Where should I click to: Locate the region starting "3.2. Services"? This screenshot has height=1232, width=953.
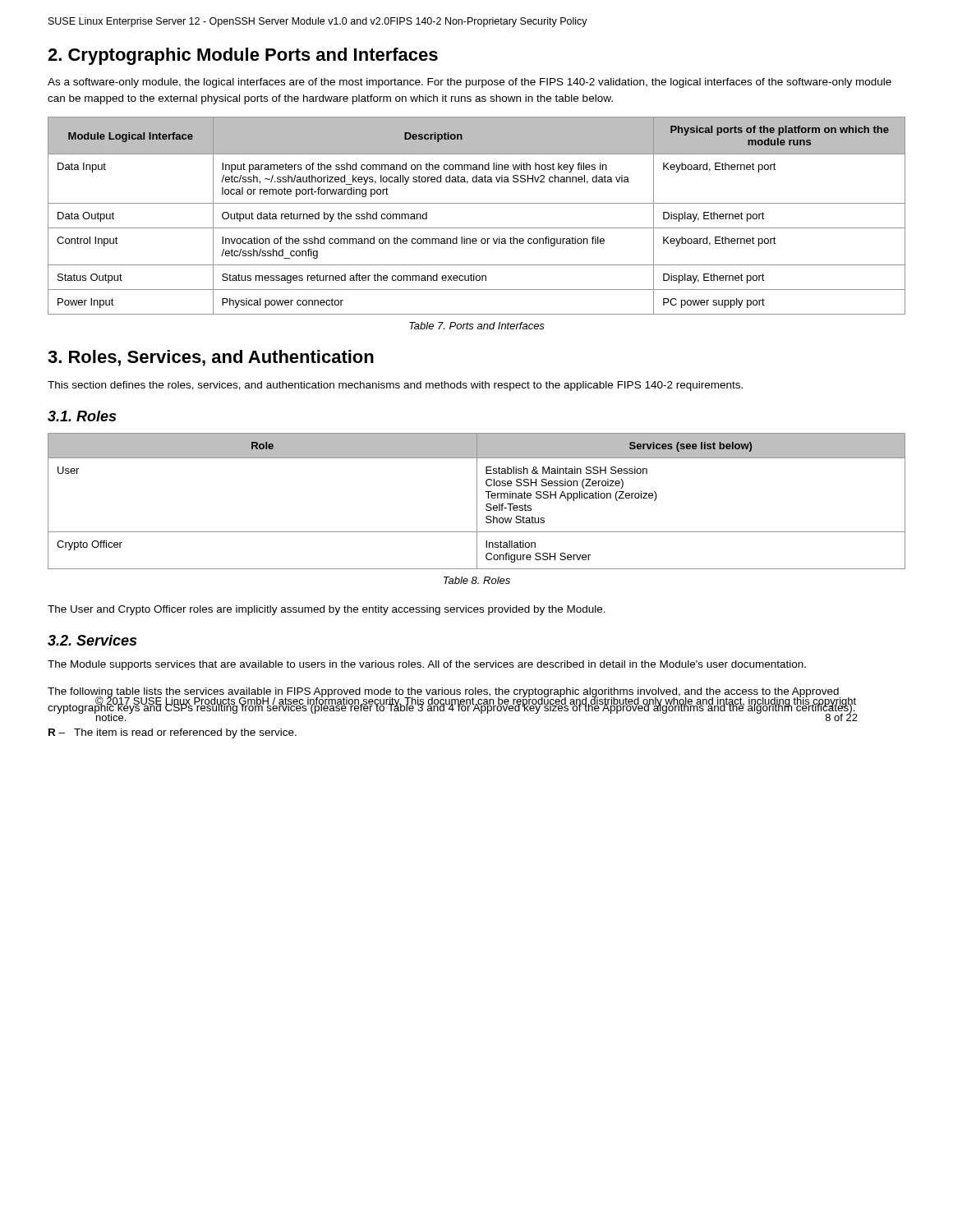(x=92, y=641)
